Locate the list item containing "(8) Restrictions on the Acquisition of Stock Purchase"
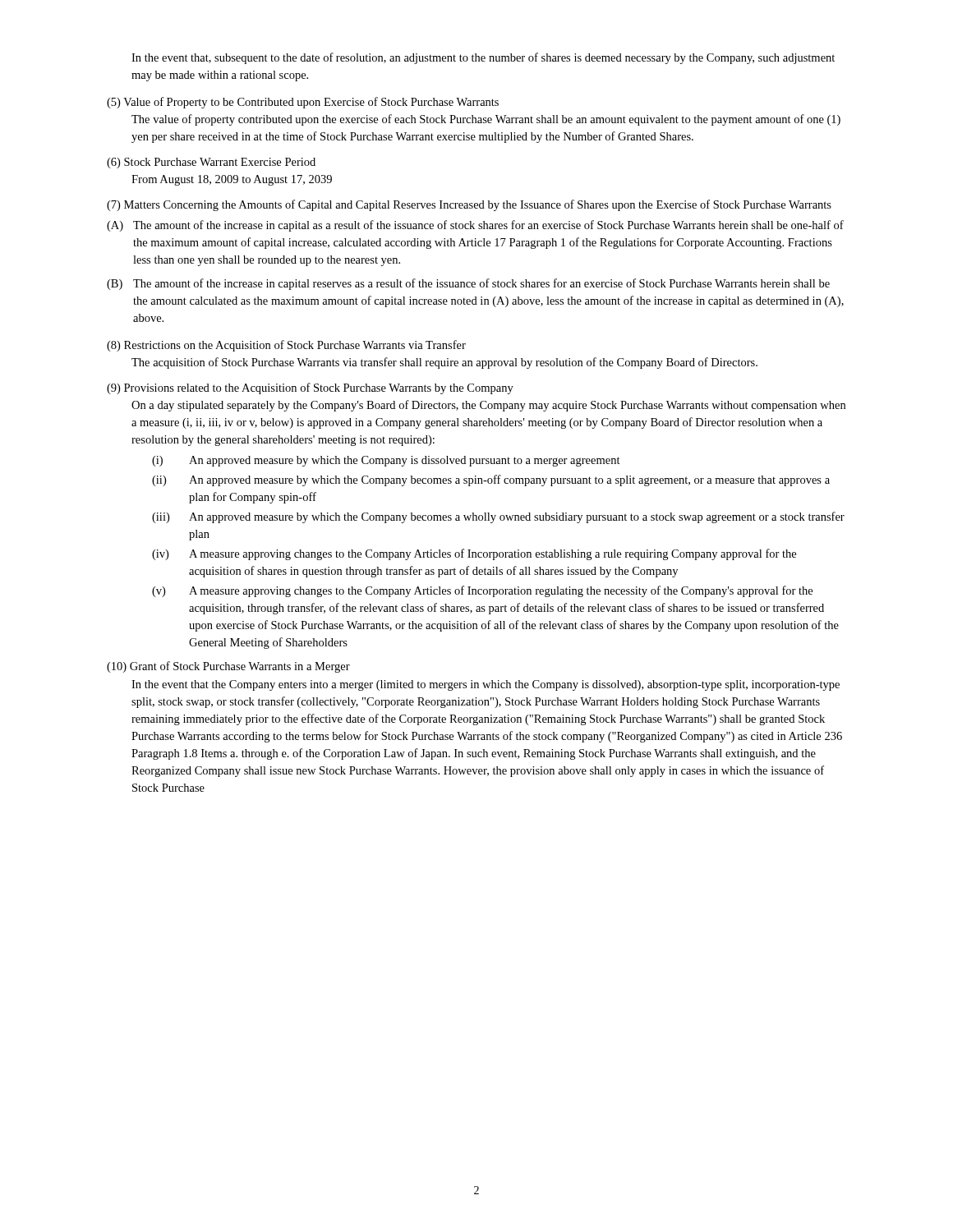Image resolution: width=953 pixels, height=1232 pixels. coord(476,354)
